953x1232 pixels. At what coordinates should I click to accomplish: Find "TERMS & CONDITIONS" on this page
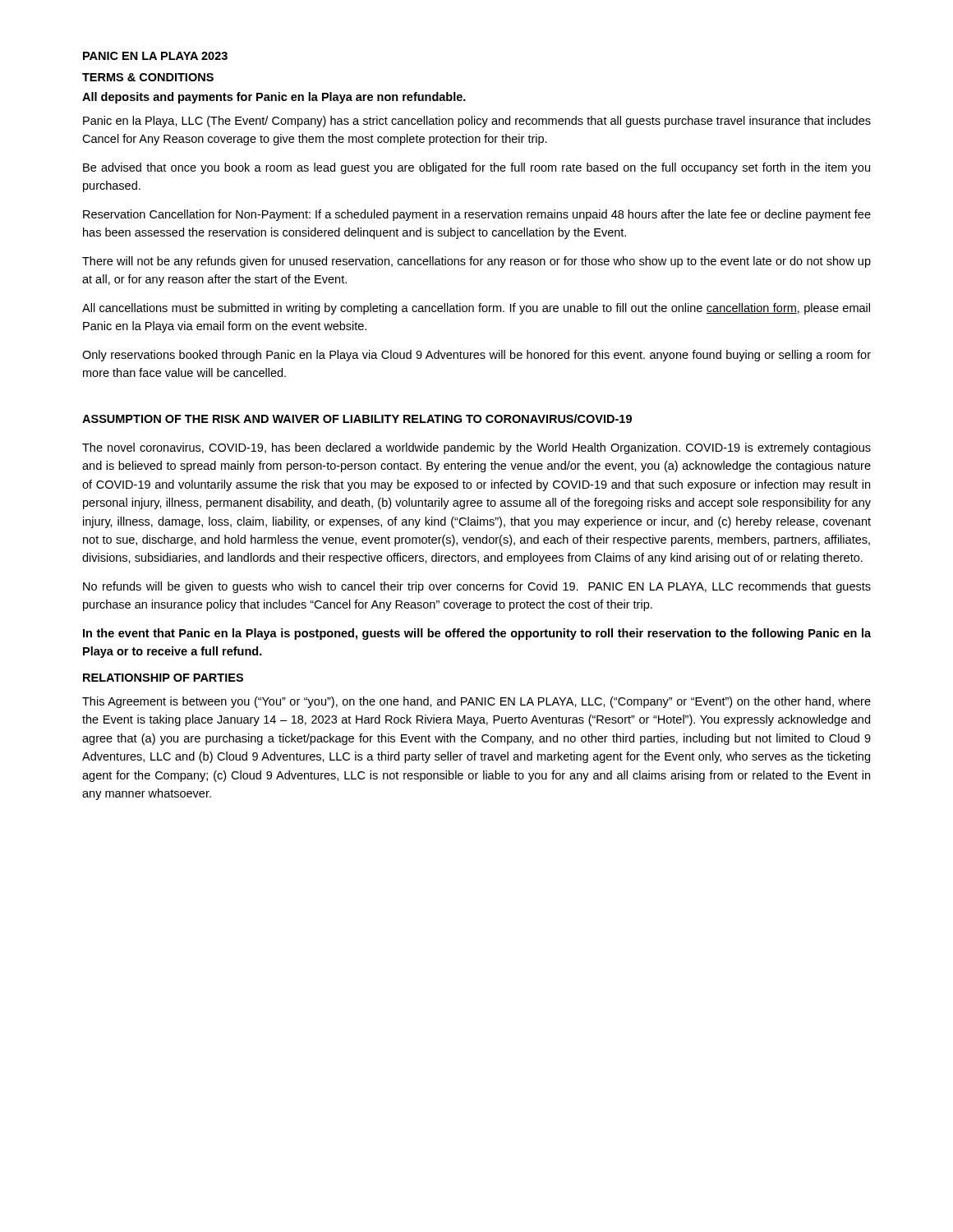tap(148, 77)
